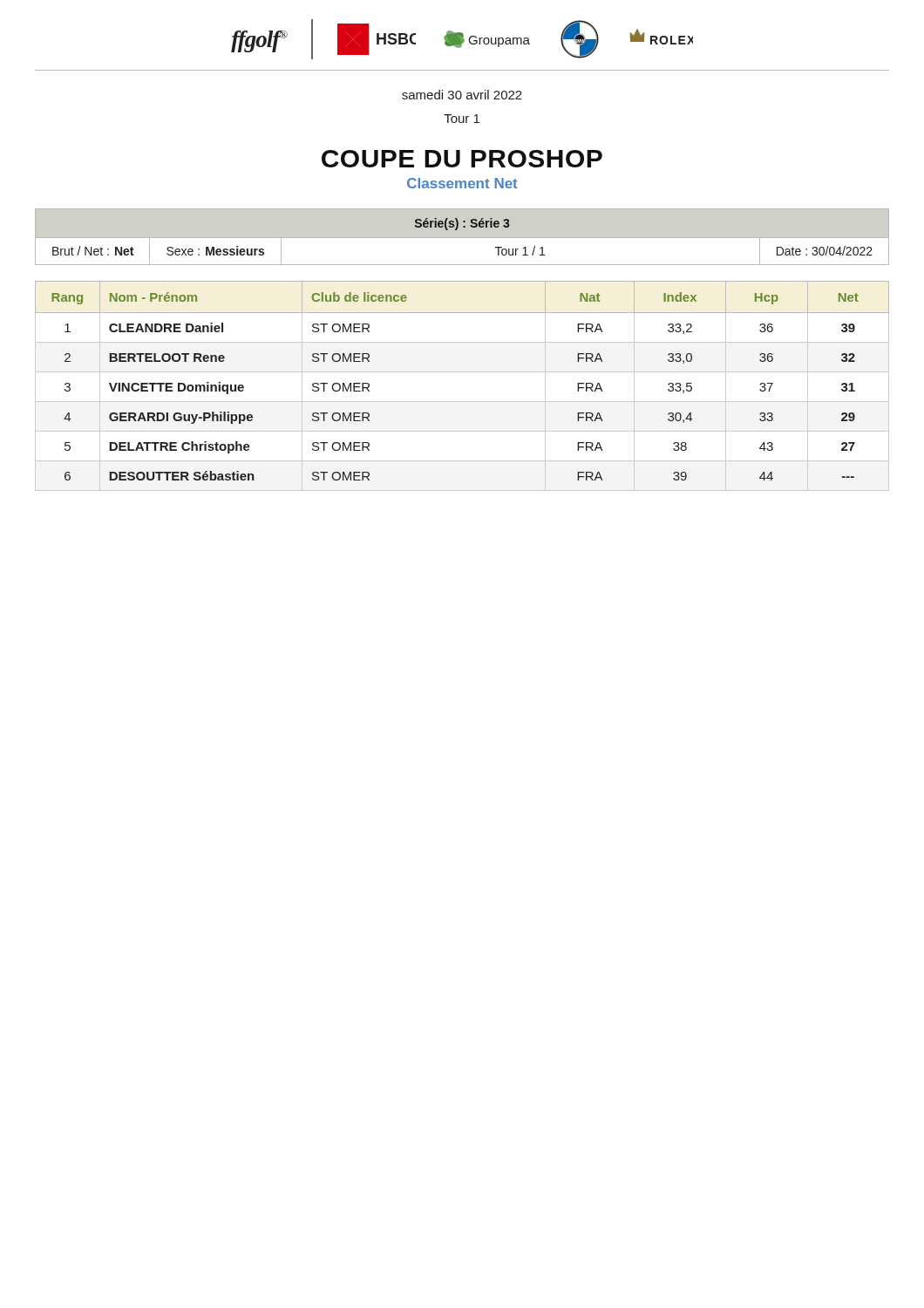Select the table that reads "DELATTRE Christophe"
The height and width of the screenshot is (1308, 924).
coord(462,386)
